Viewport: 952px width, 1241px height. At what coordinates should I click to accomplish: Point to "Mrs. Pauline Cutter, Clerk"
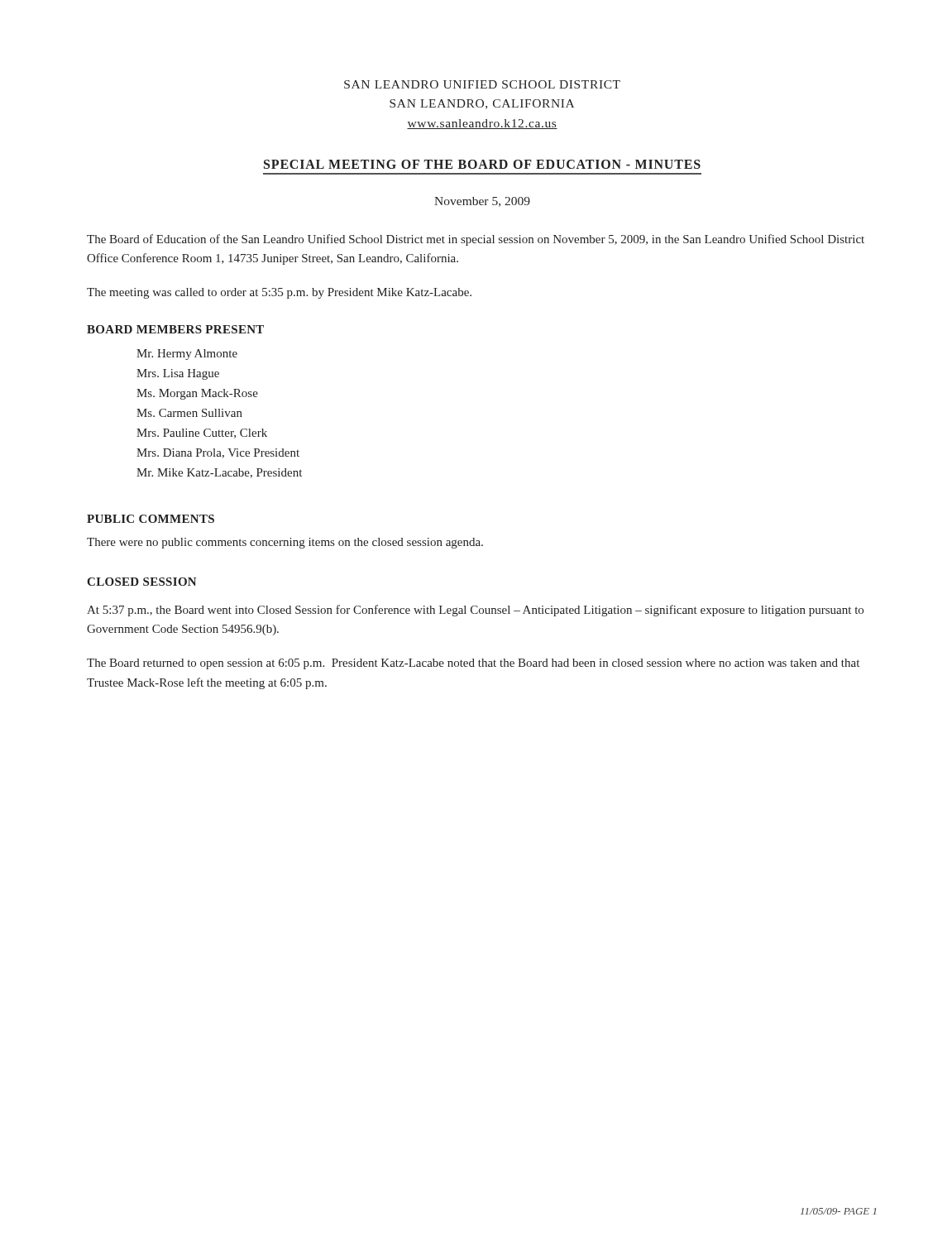pyautogui.click(x=202, y=432)
